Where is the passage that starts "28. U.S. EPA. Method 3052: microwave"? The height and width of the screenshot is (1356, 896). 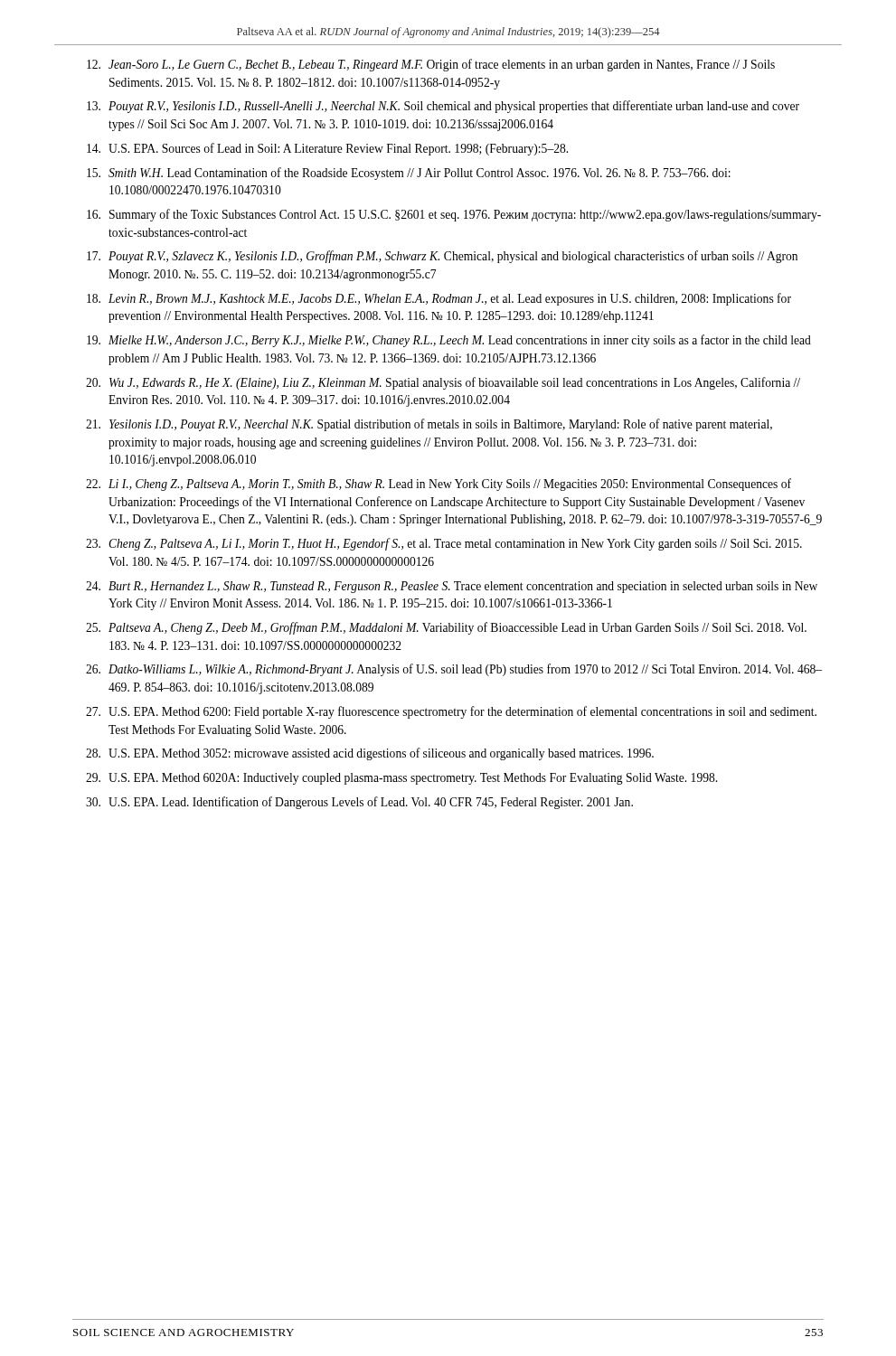(x=448, y=754)
